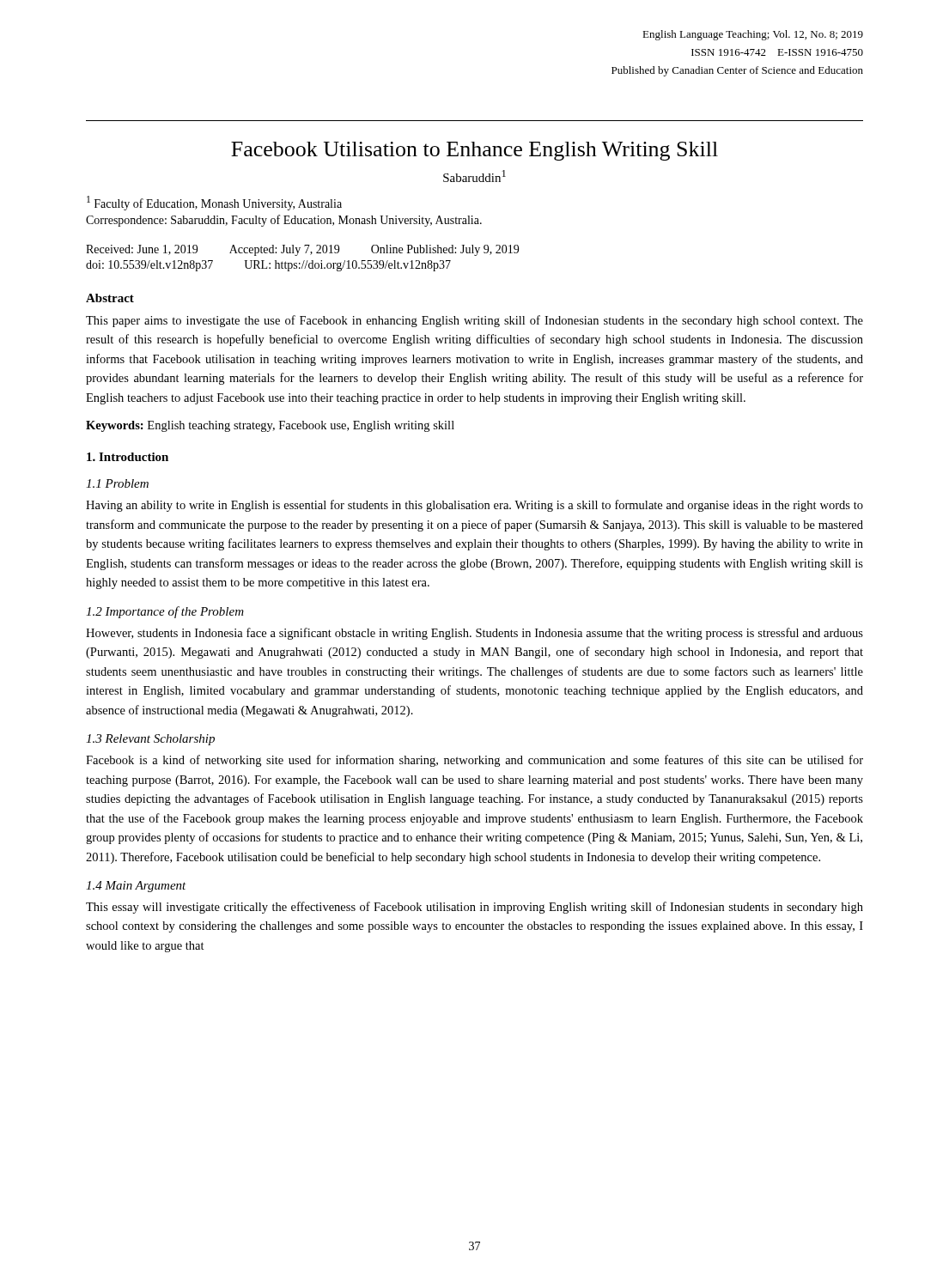Locate the section header that says "1.4 Main Argument"

click(136, 885)
